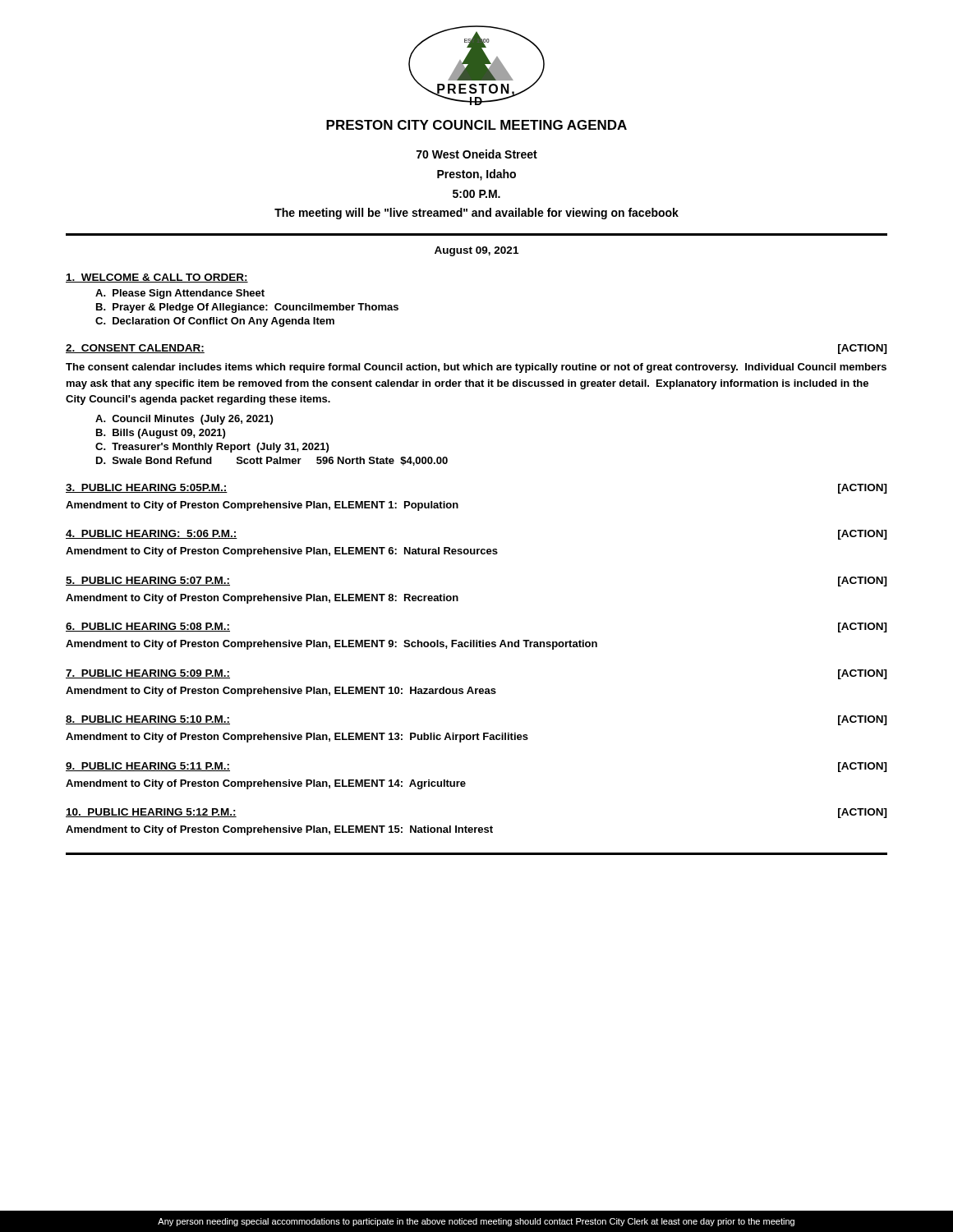Find the region starting "WELCOME & CALL TO ORDER: A."
This screenshot has width=953, height=1232.
(157, 278)
